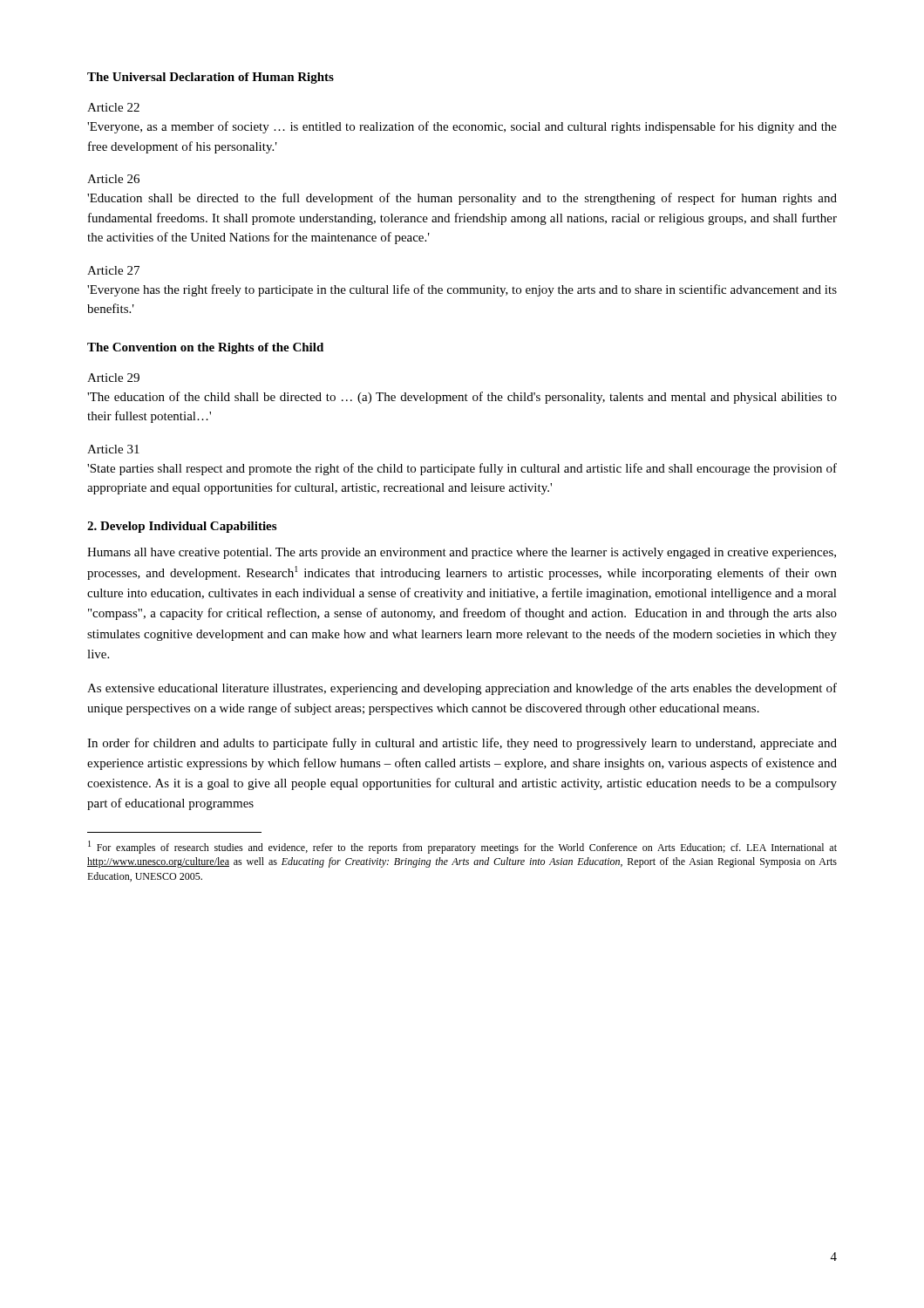Where is the passage that starts "'Education shall be"?
Screen dimensions: 1308x924
(462, 218)
